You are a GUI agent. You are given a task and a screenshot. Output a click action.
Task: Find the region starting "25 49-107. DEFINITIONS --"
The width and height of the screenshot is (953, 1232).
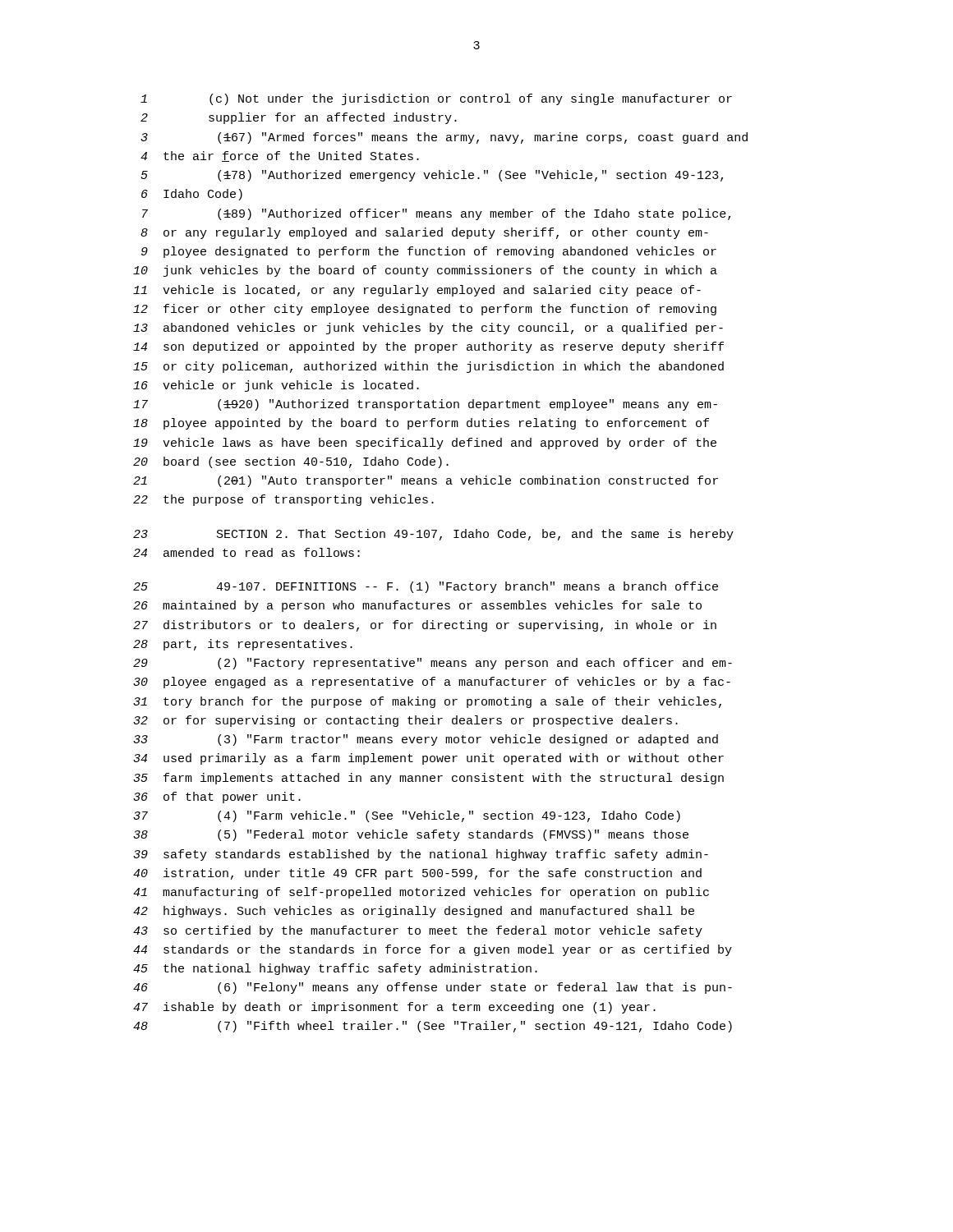point(493,616)
